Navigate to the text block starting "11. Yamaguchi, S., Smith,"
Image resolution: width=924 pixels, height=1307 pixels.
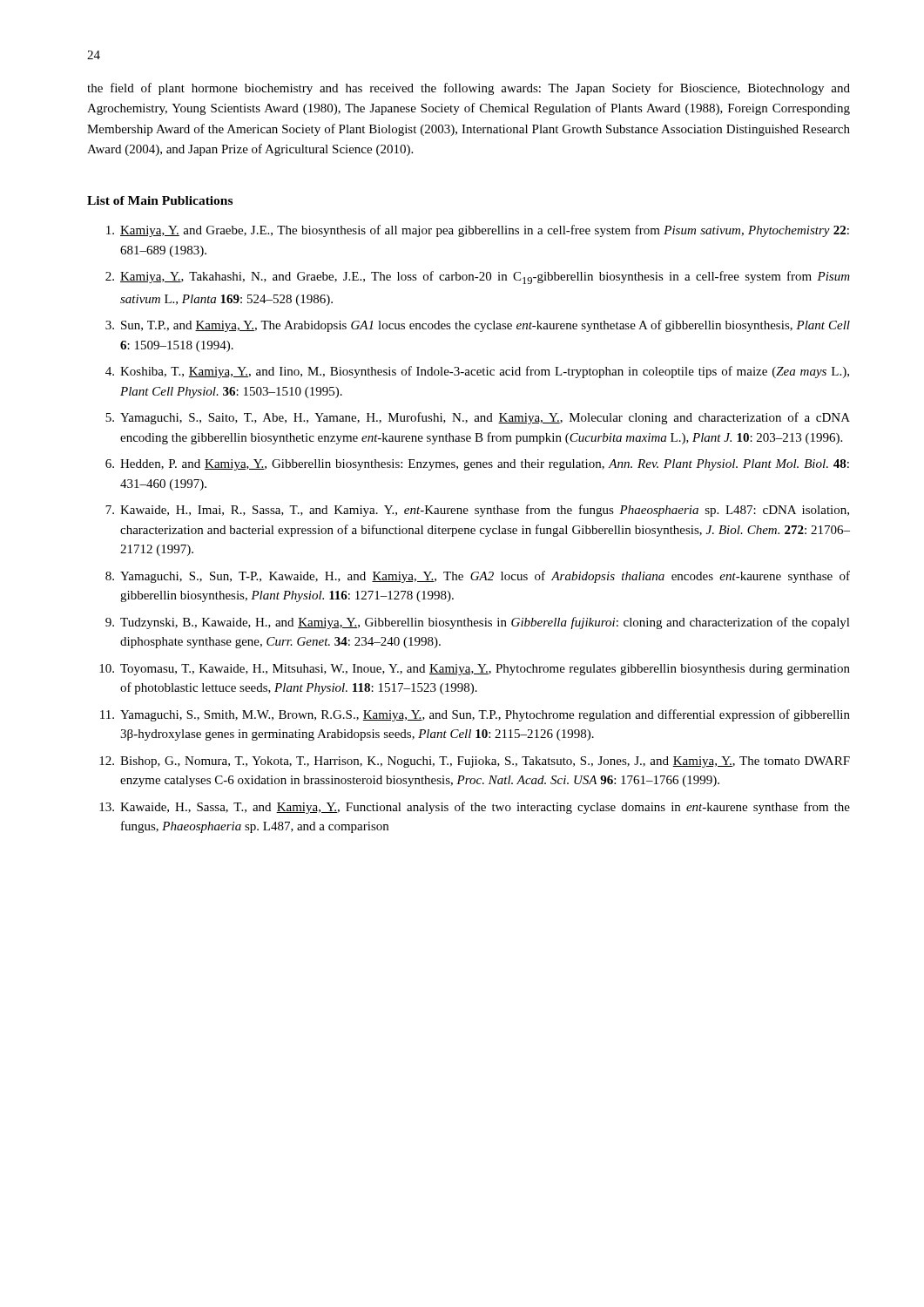point(469,724)
